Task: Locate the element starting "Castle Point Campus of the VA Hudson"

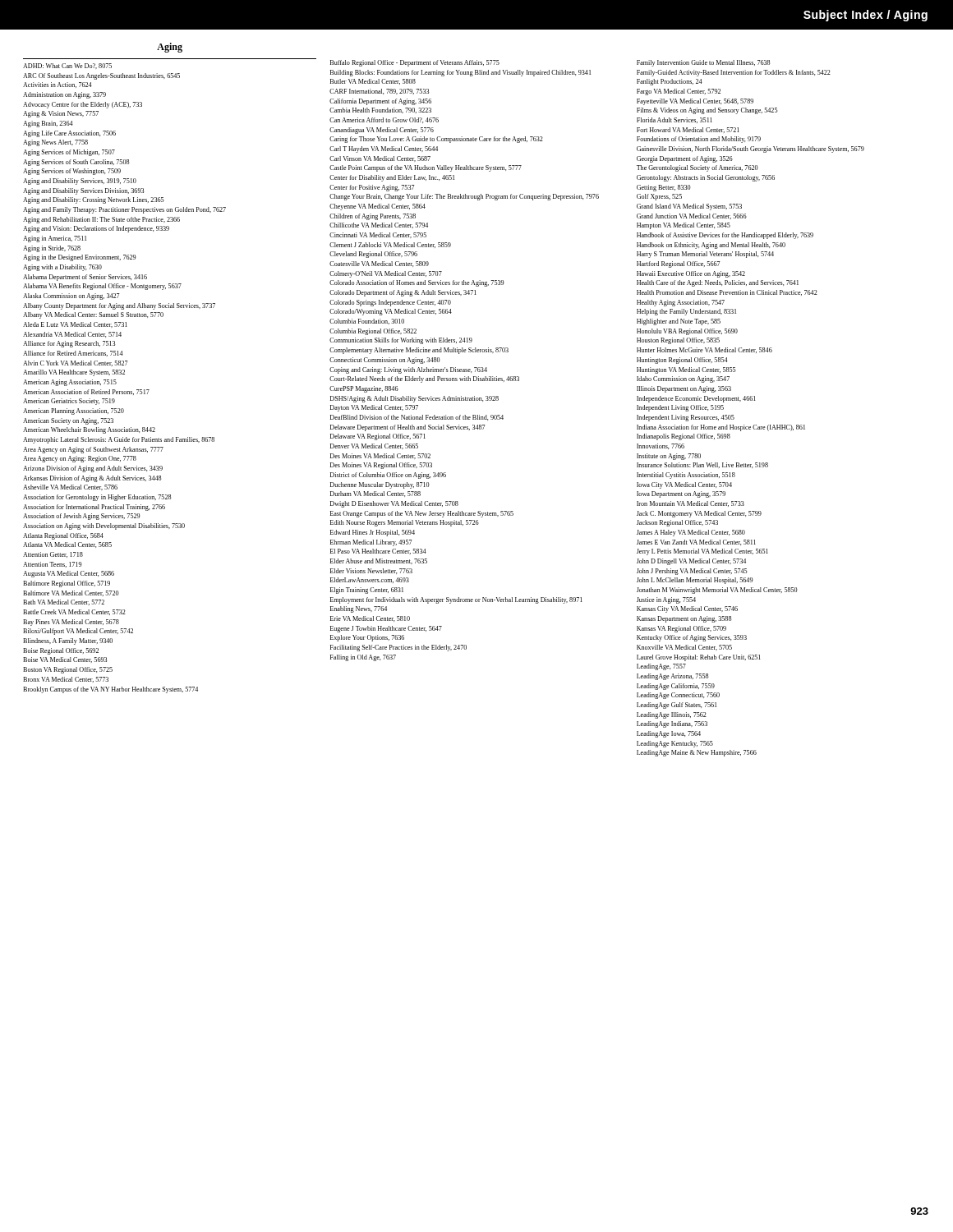Action: click(426, 168)
